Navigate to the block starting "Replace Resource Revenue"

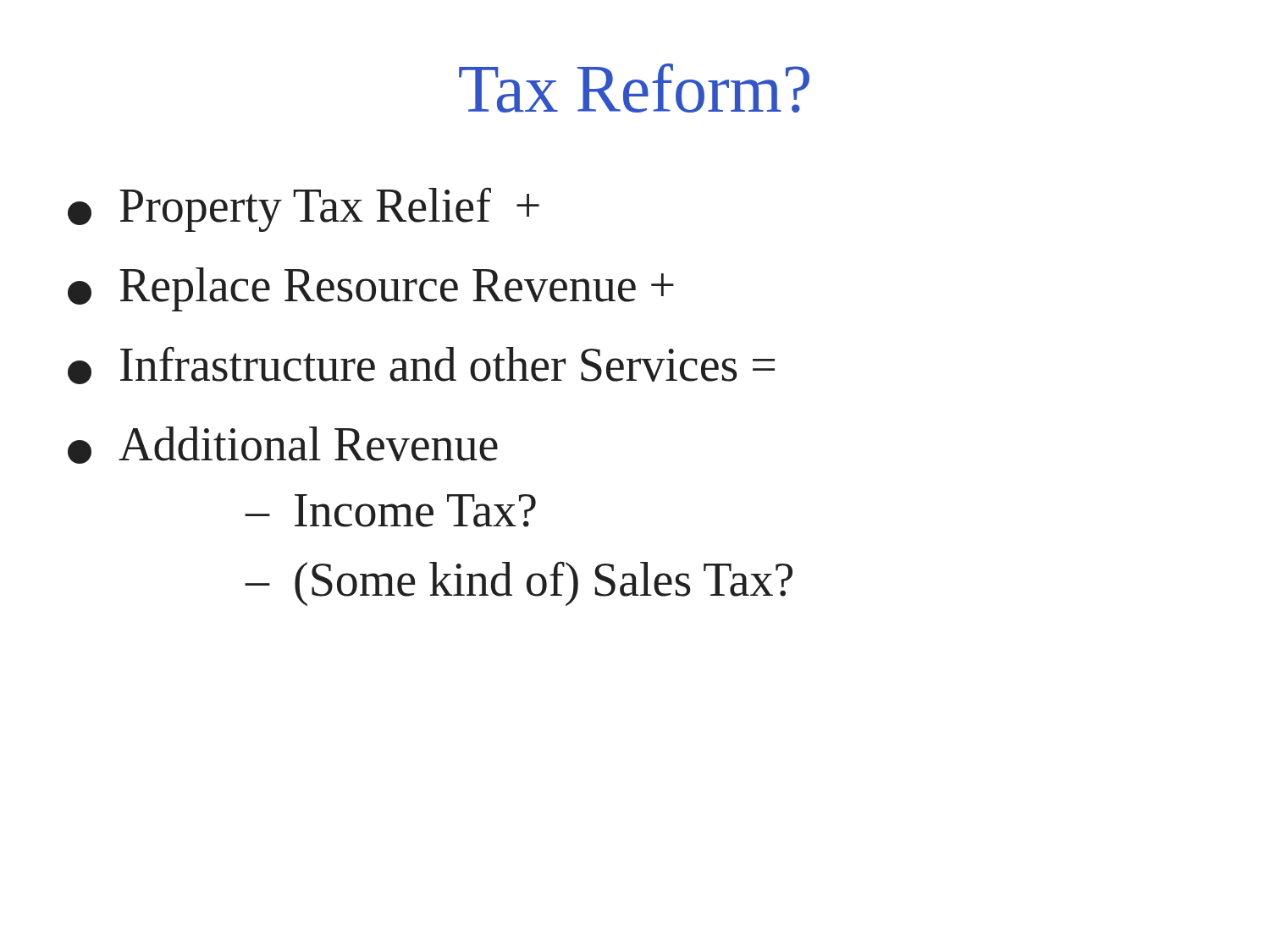[372, 285]
